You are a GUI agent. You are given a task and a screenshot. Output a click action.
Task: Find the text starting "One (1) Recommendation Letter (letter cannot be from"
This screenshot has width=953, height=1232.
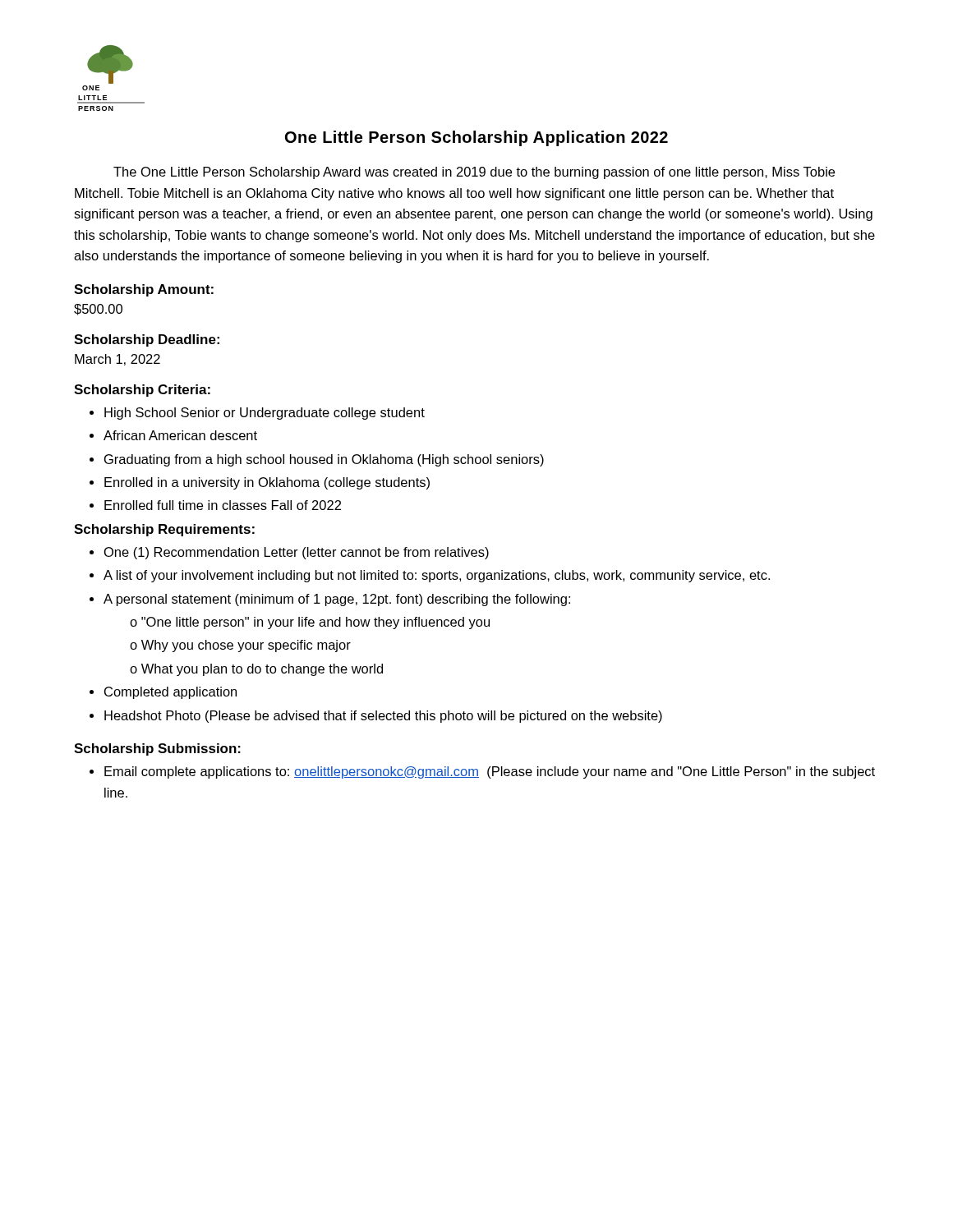[x=296, y=552]
